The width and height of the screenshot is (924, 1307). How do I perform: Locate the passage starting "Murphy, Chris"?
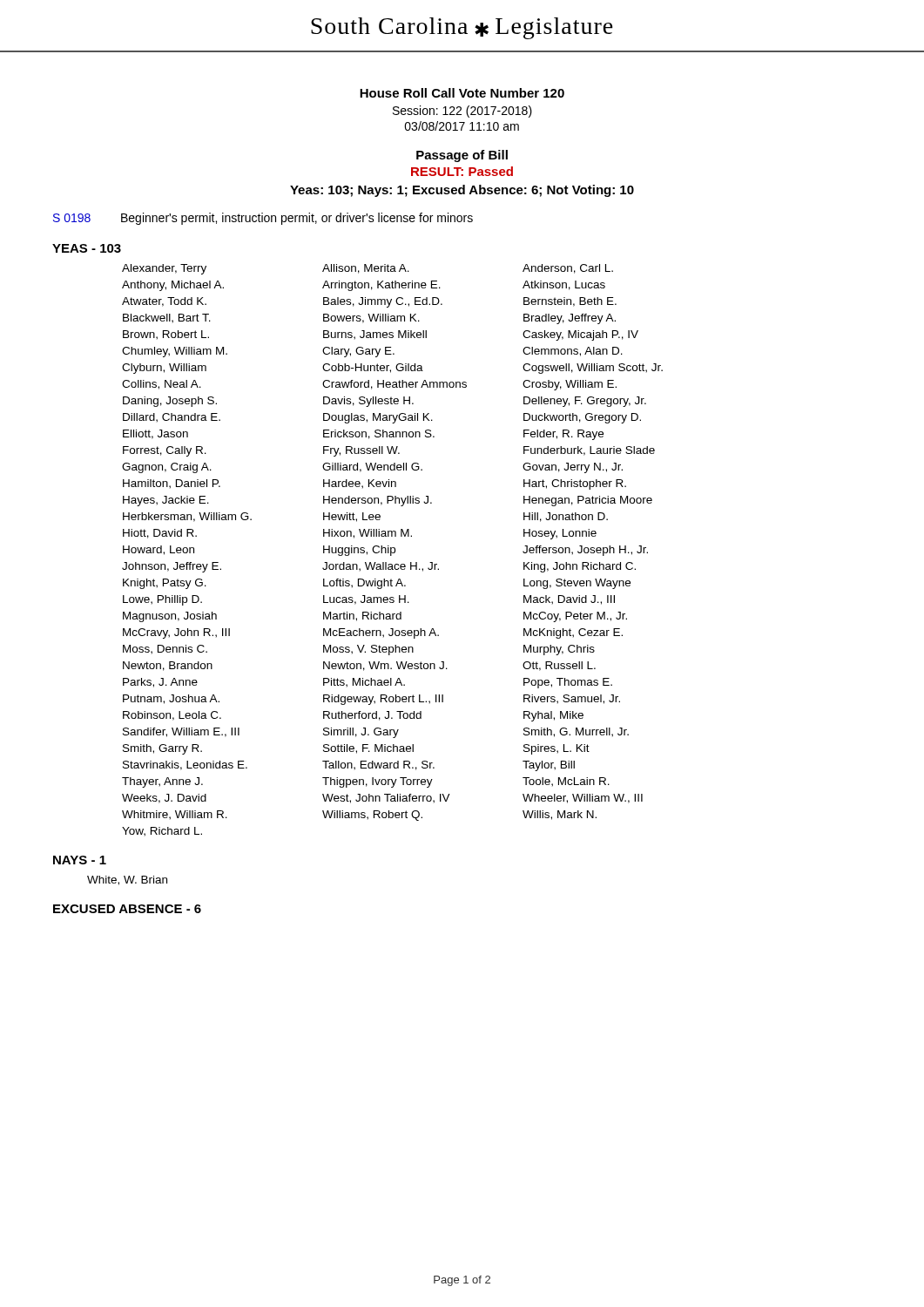click(x=559, y=649)
